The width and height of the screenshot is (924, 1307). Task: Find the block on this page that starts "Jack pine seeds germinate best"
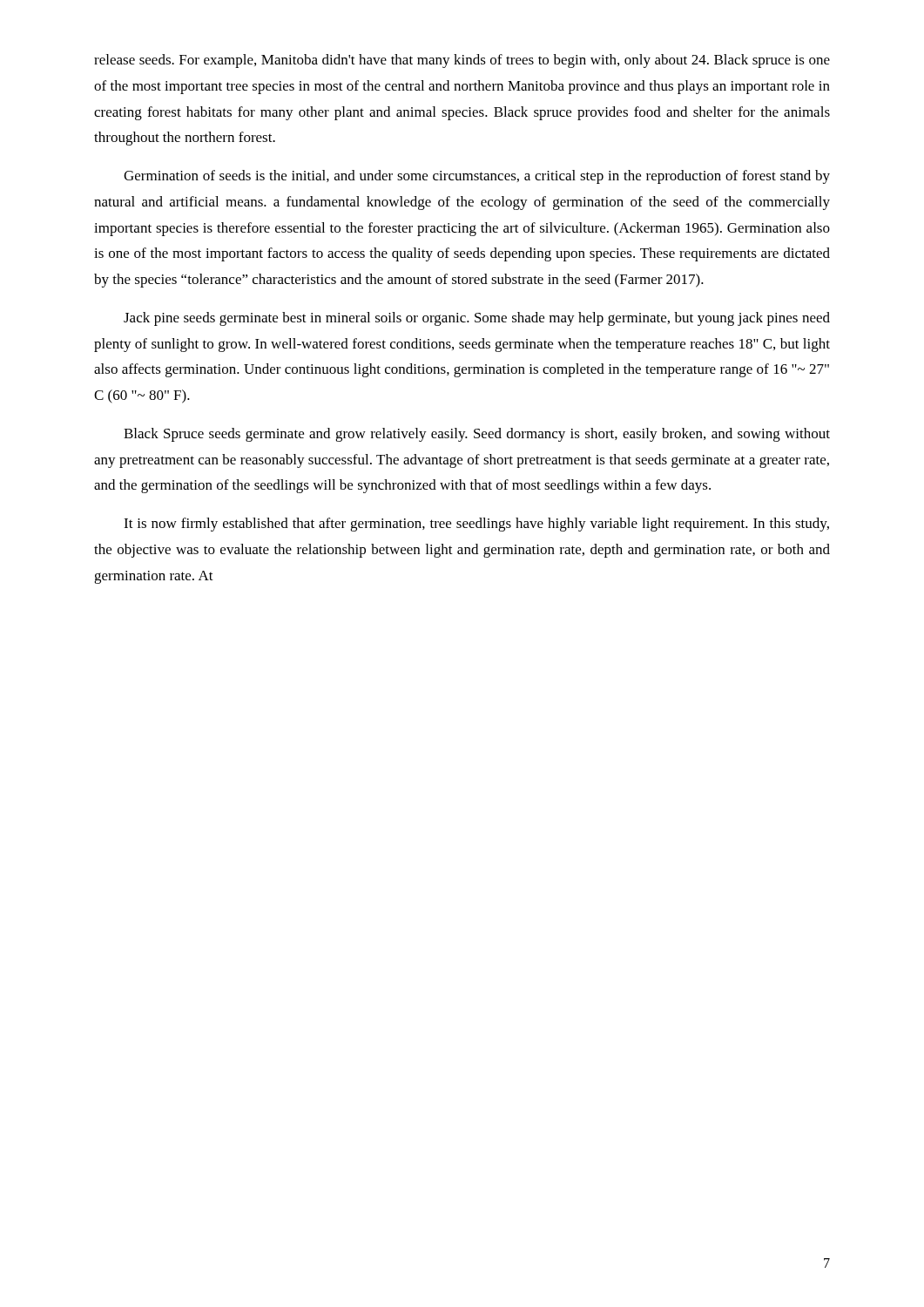pyautogui.click(x=462, y=356)
